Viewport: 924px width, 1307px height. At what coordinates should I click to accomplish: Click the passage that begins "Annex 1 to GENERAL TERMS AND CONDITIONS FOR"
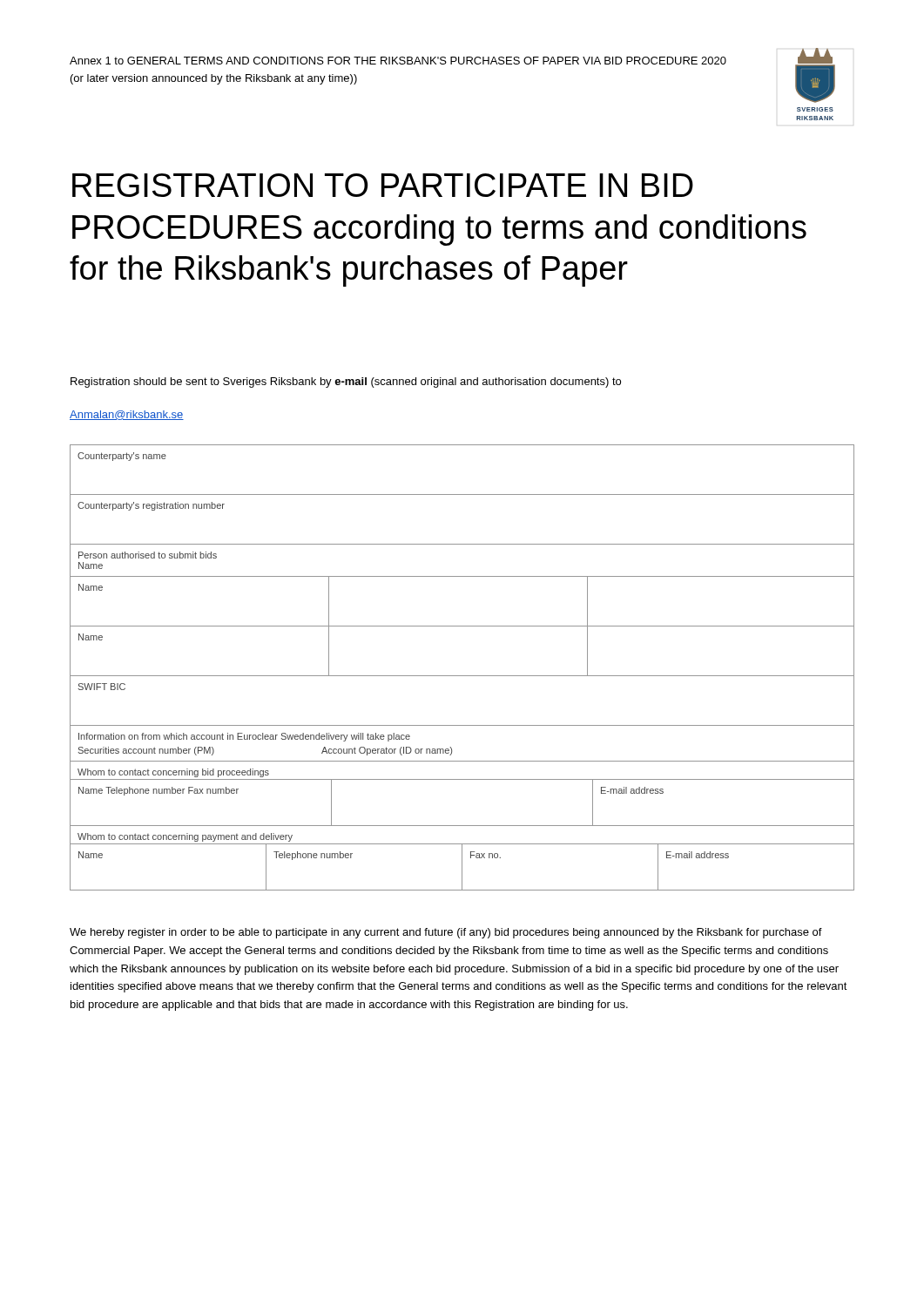pyautogui.click(x=398, y=69)
